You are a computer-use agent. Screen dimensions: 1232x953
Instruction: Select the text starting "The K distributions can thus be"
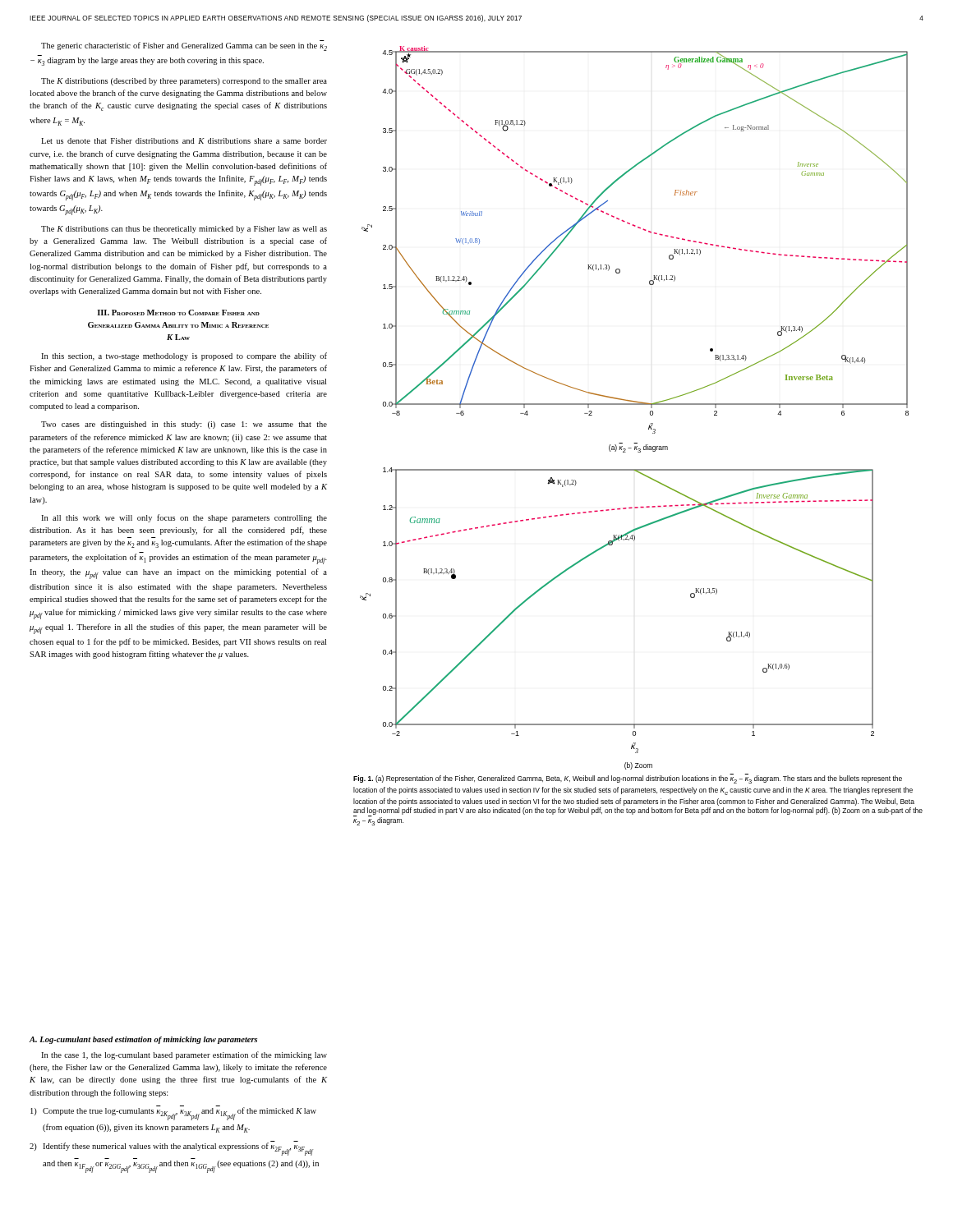[178, 260]
